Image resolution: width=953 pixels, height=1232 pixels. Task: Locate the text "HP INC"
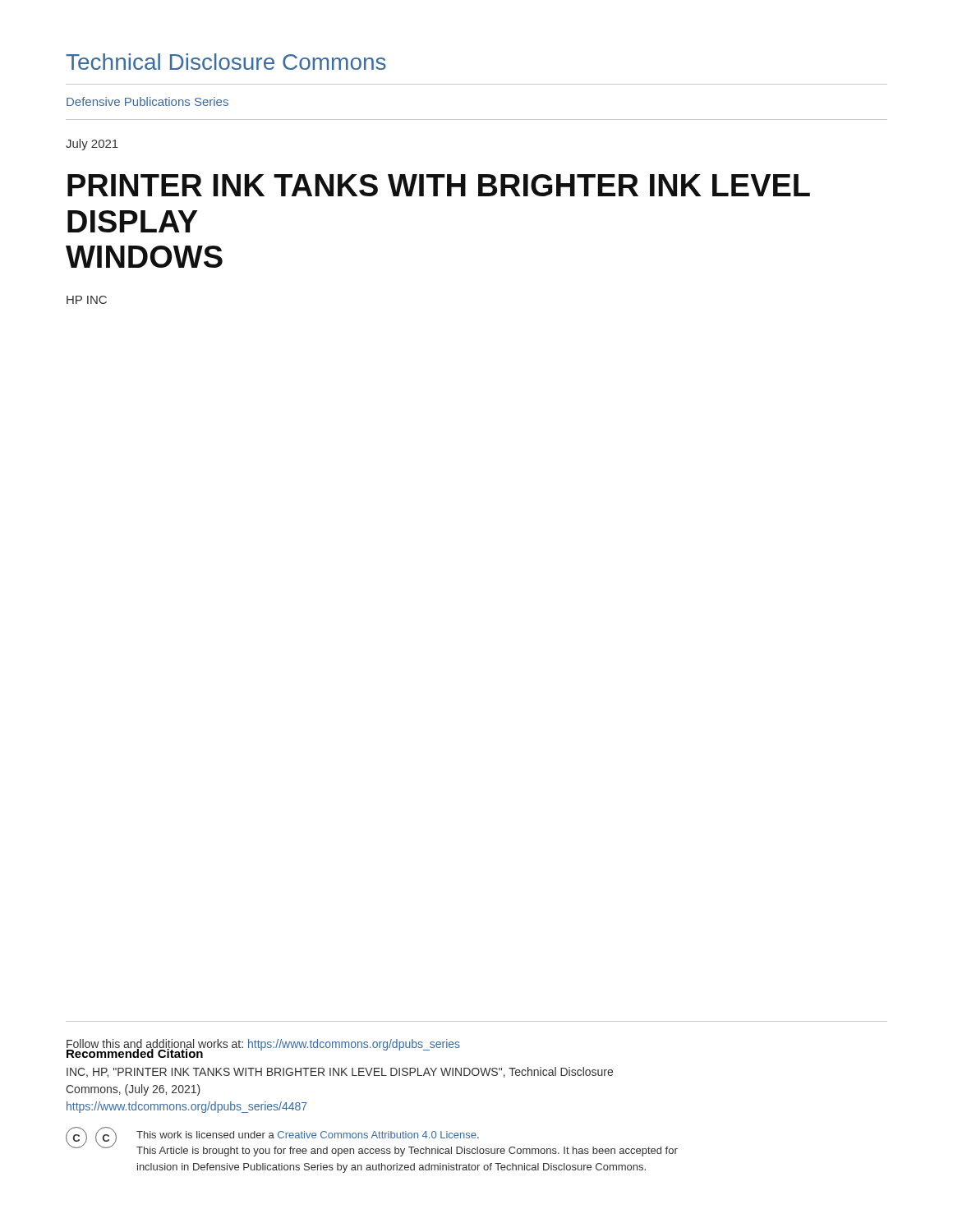[x=87, y=300]
